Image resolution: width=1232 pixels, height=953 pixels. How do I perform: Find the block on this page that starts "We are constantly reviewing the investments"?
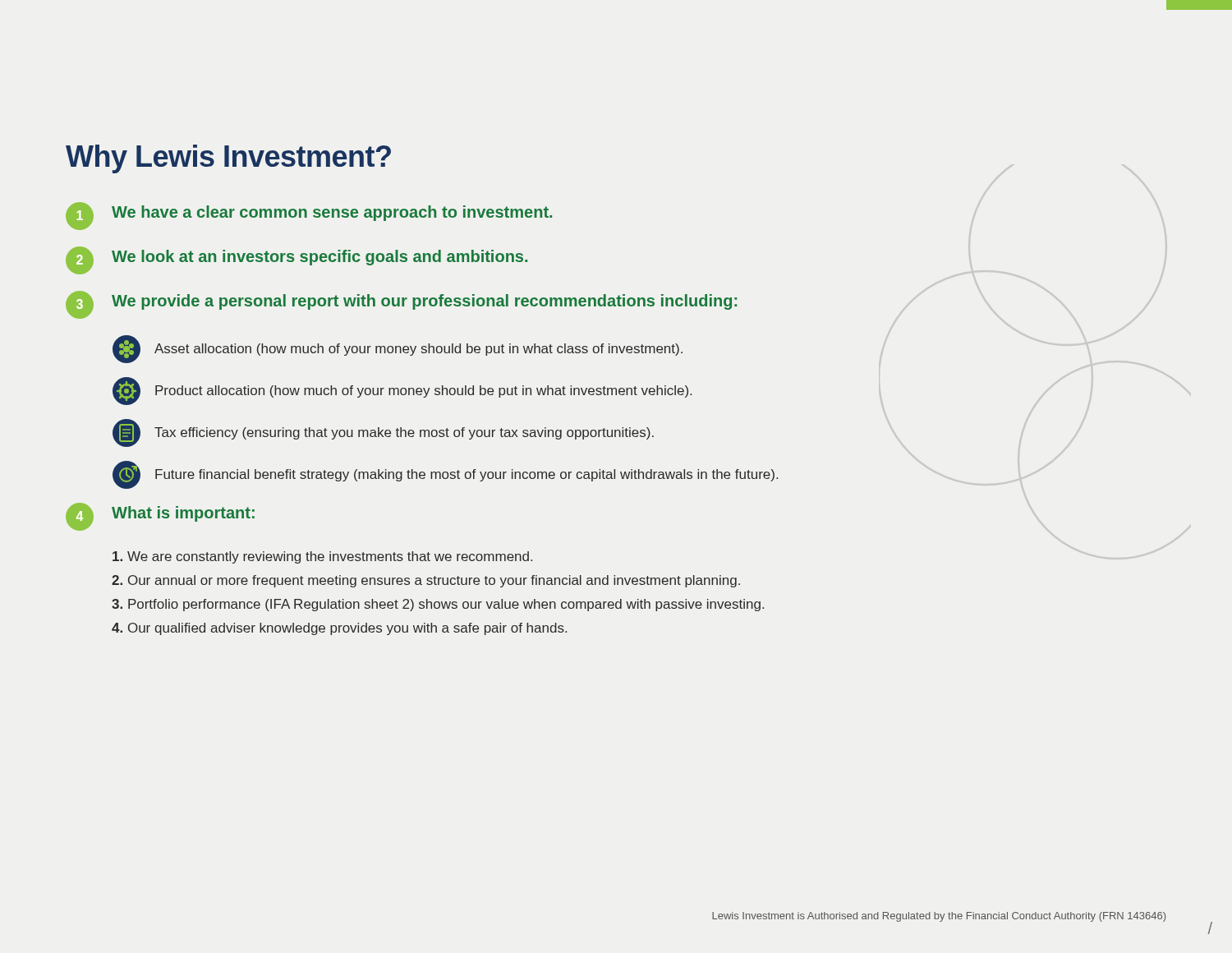coord(323,557)
